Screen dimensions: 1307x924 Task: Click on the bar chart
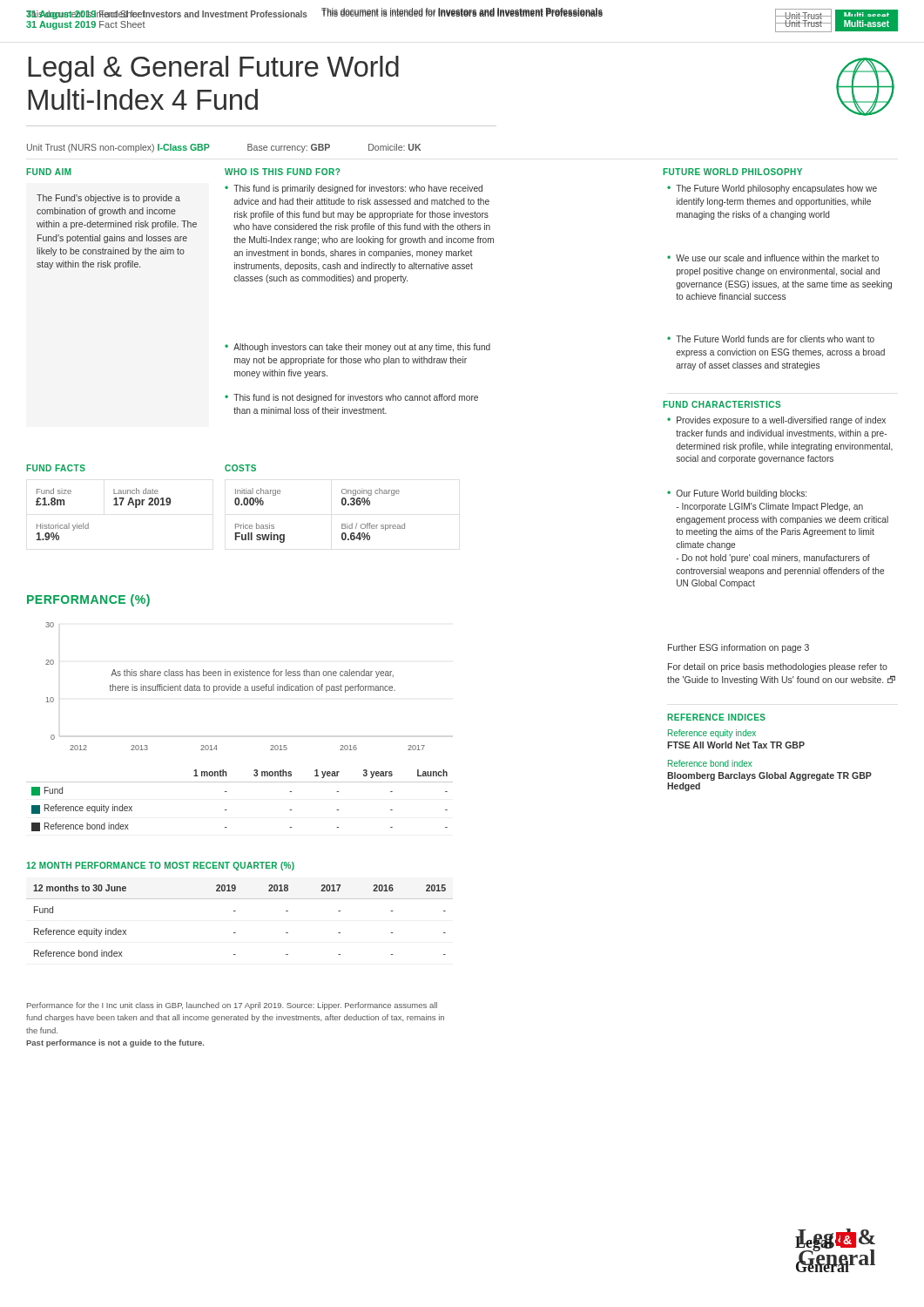[x=240, y=689]
